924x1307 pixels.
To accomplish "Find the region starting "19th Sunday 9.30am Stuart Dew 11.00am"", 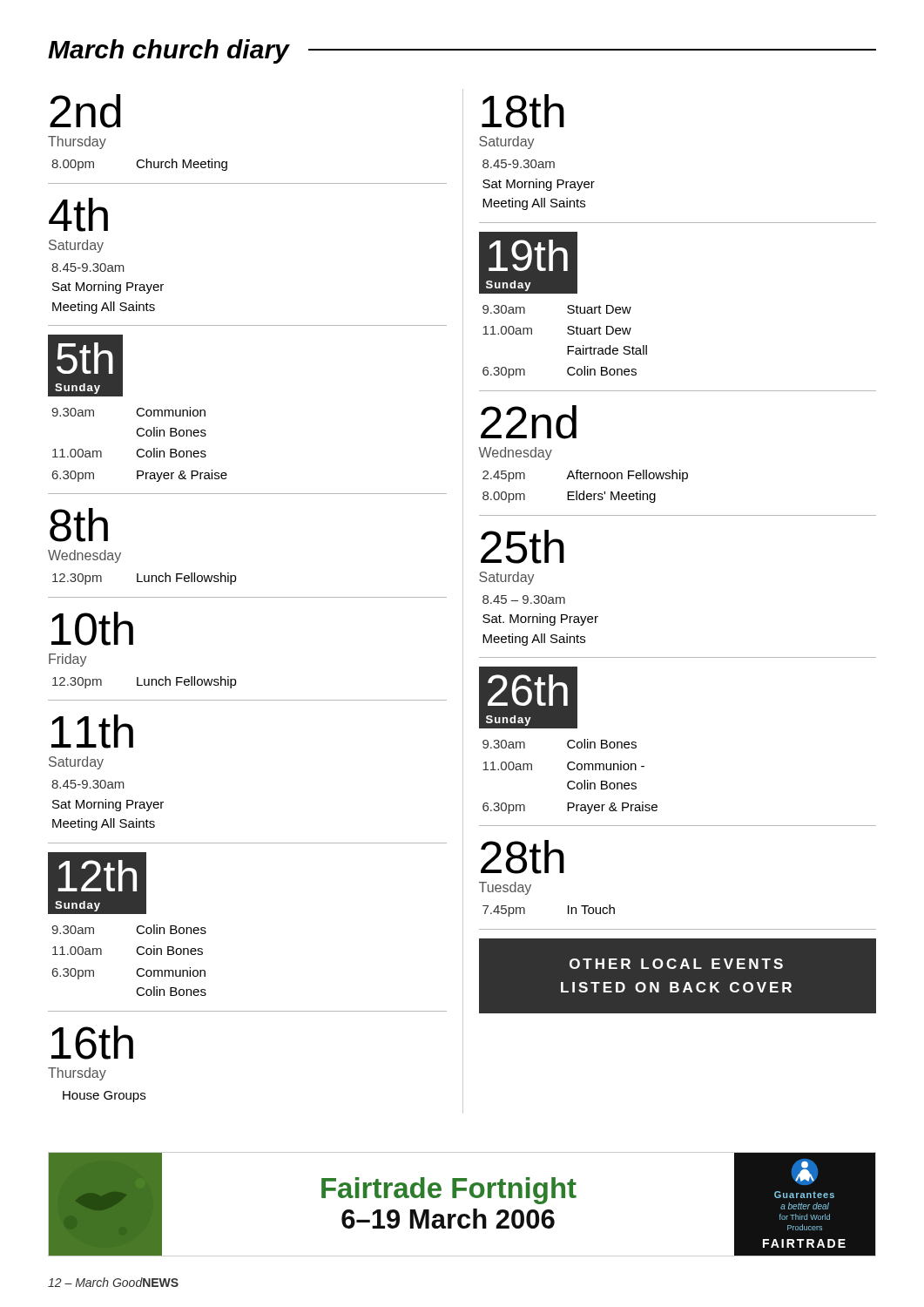I will pos(528,263).
